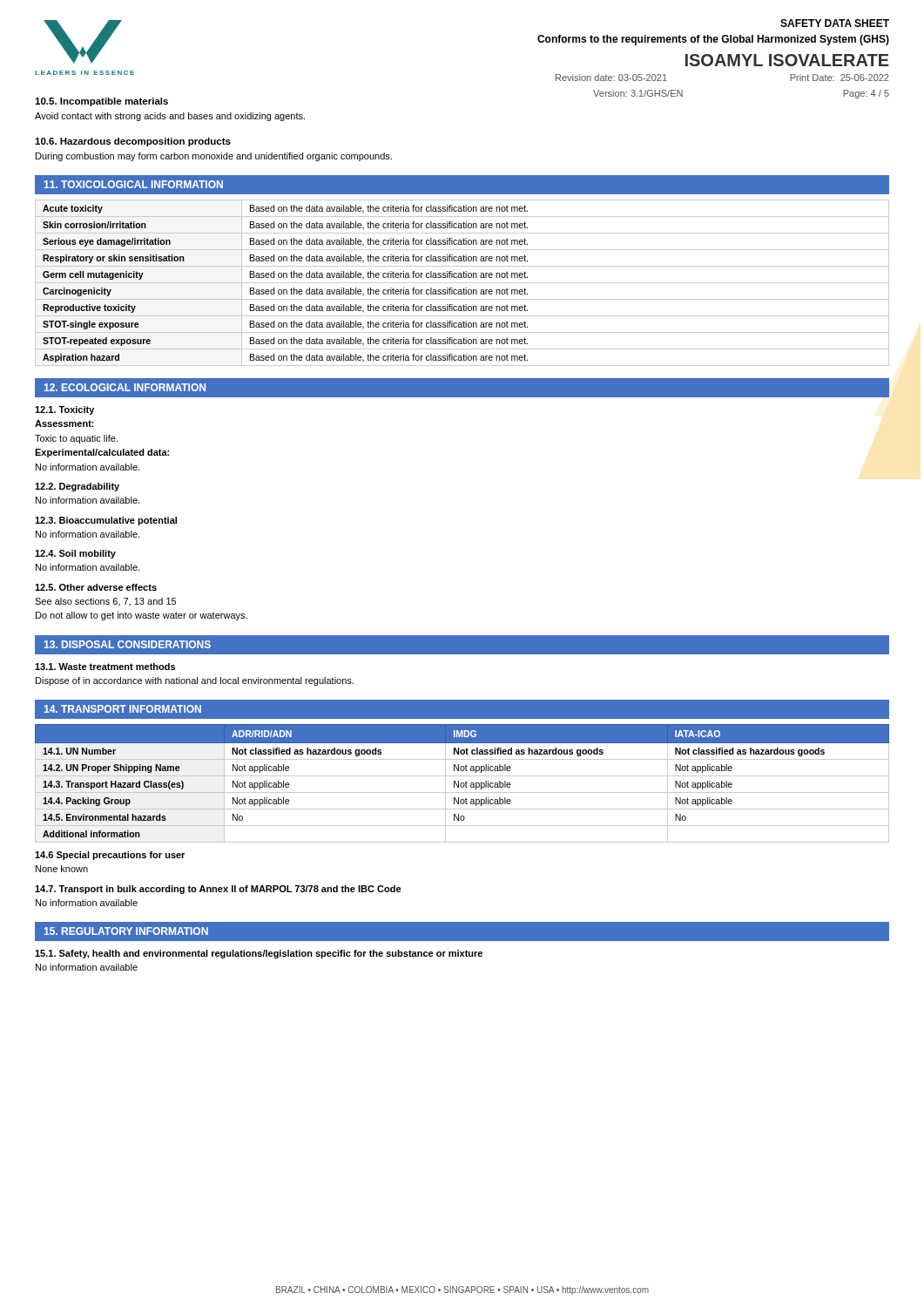
Task: Point to the block starting "12.5. Other adverse effects"
Action: click(x=96, y=587)
